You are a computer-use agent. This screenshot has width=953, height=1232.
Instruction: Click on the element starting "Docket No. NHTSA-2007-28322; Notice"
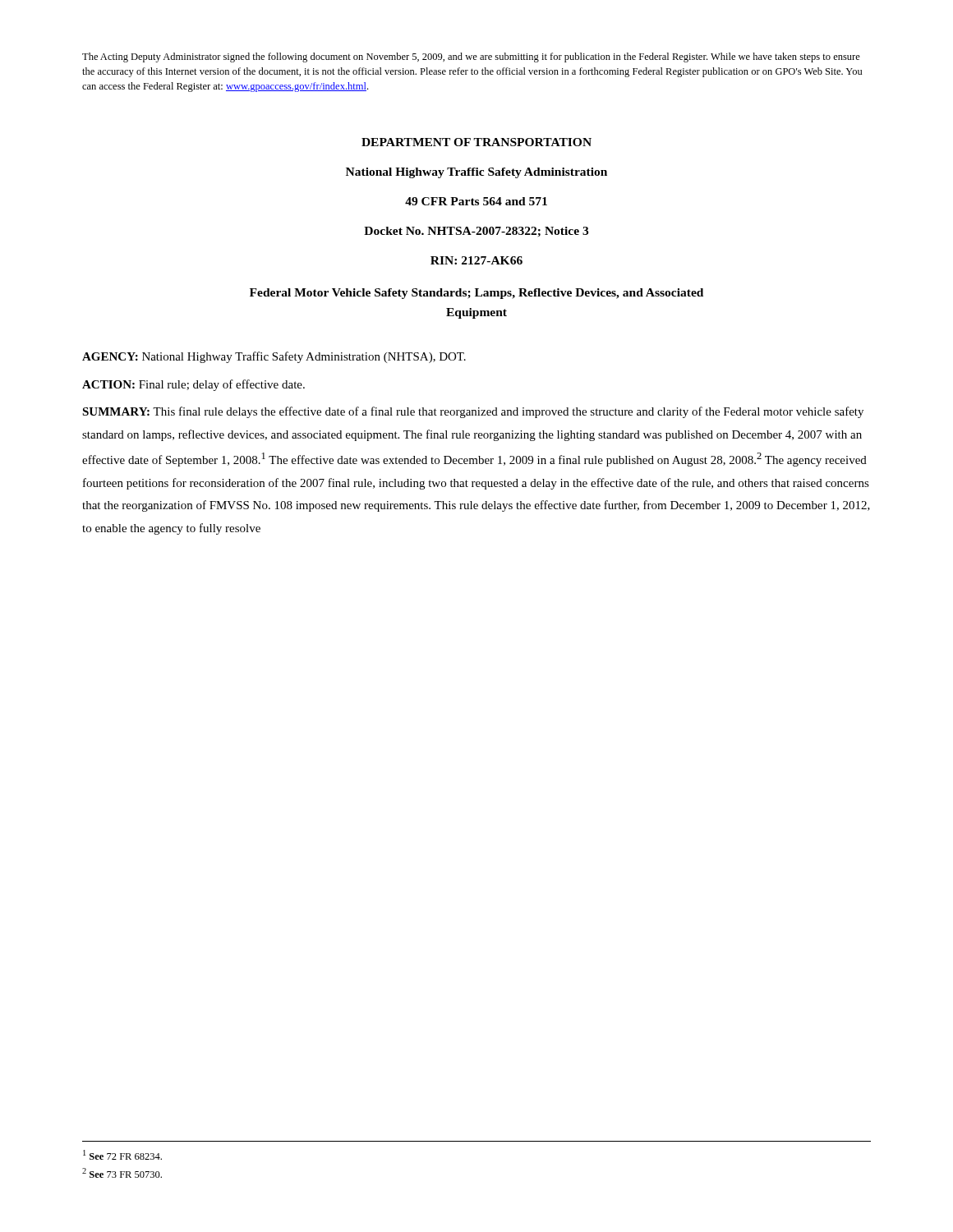click(x=476, y=231)
